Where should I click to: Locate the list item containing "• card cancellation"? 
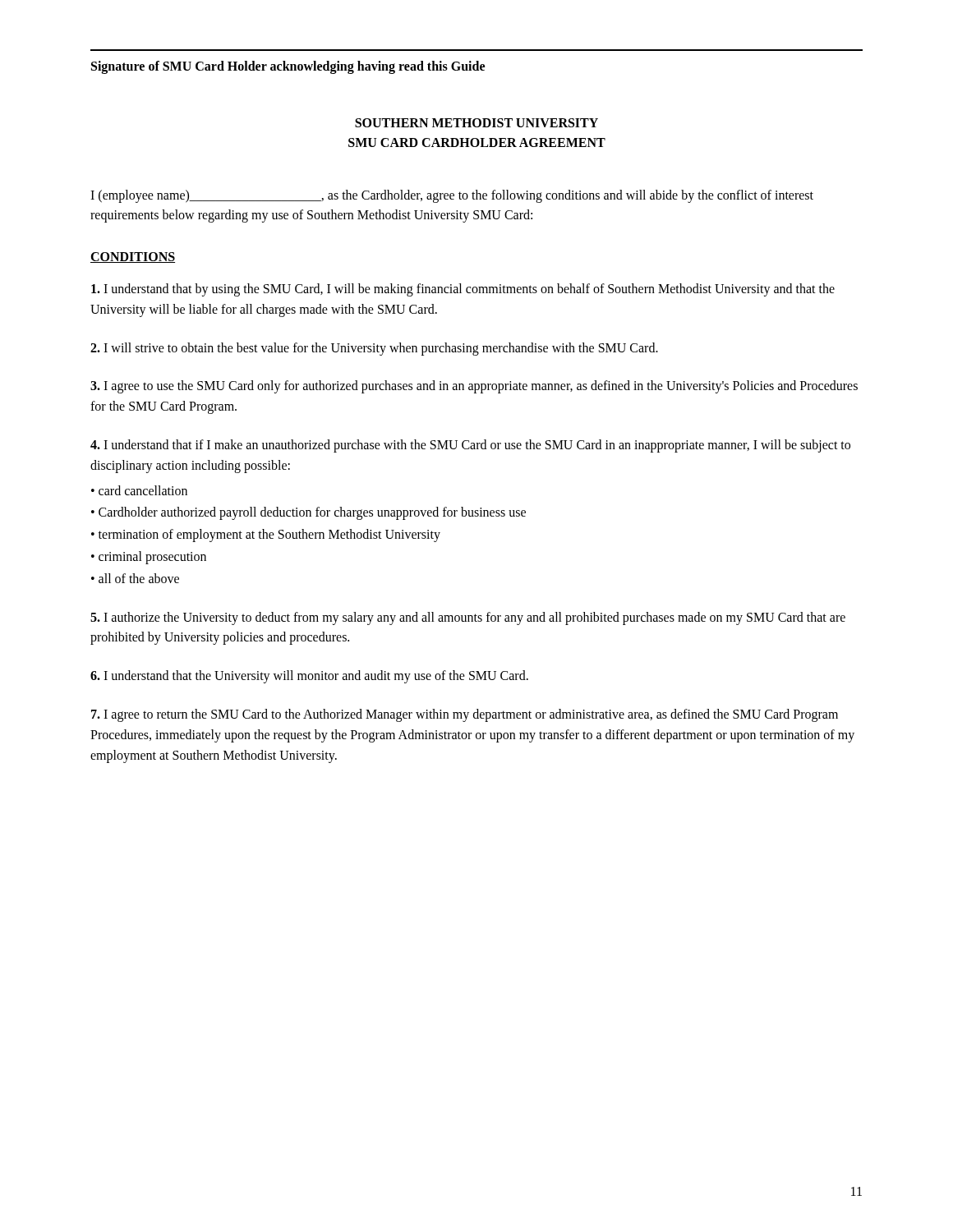click(x=139, y=490)
